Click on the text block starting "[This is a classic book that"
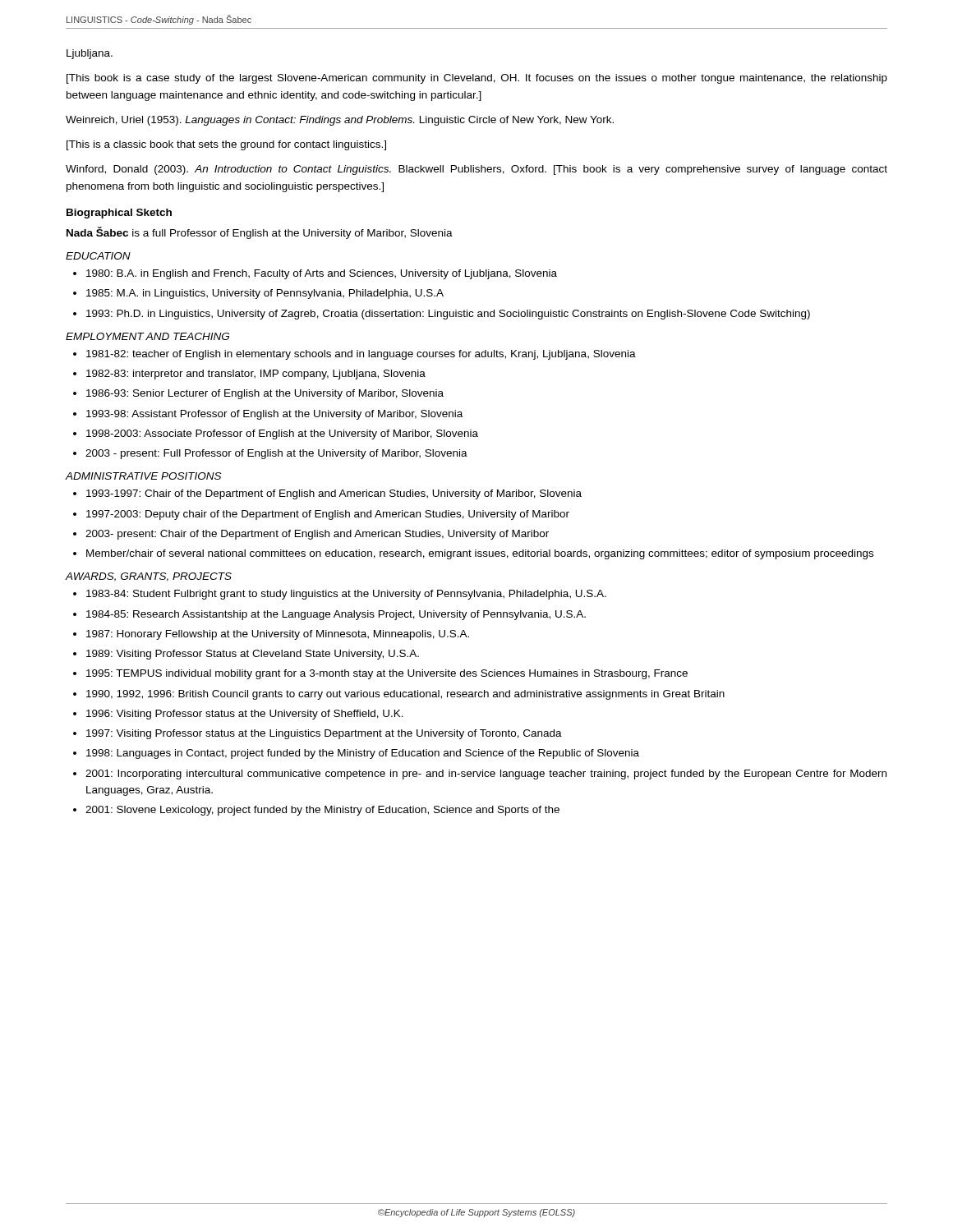This screenshot has height=1232, width=953. pos(226,145)
